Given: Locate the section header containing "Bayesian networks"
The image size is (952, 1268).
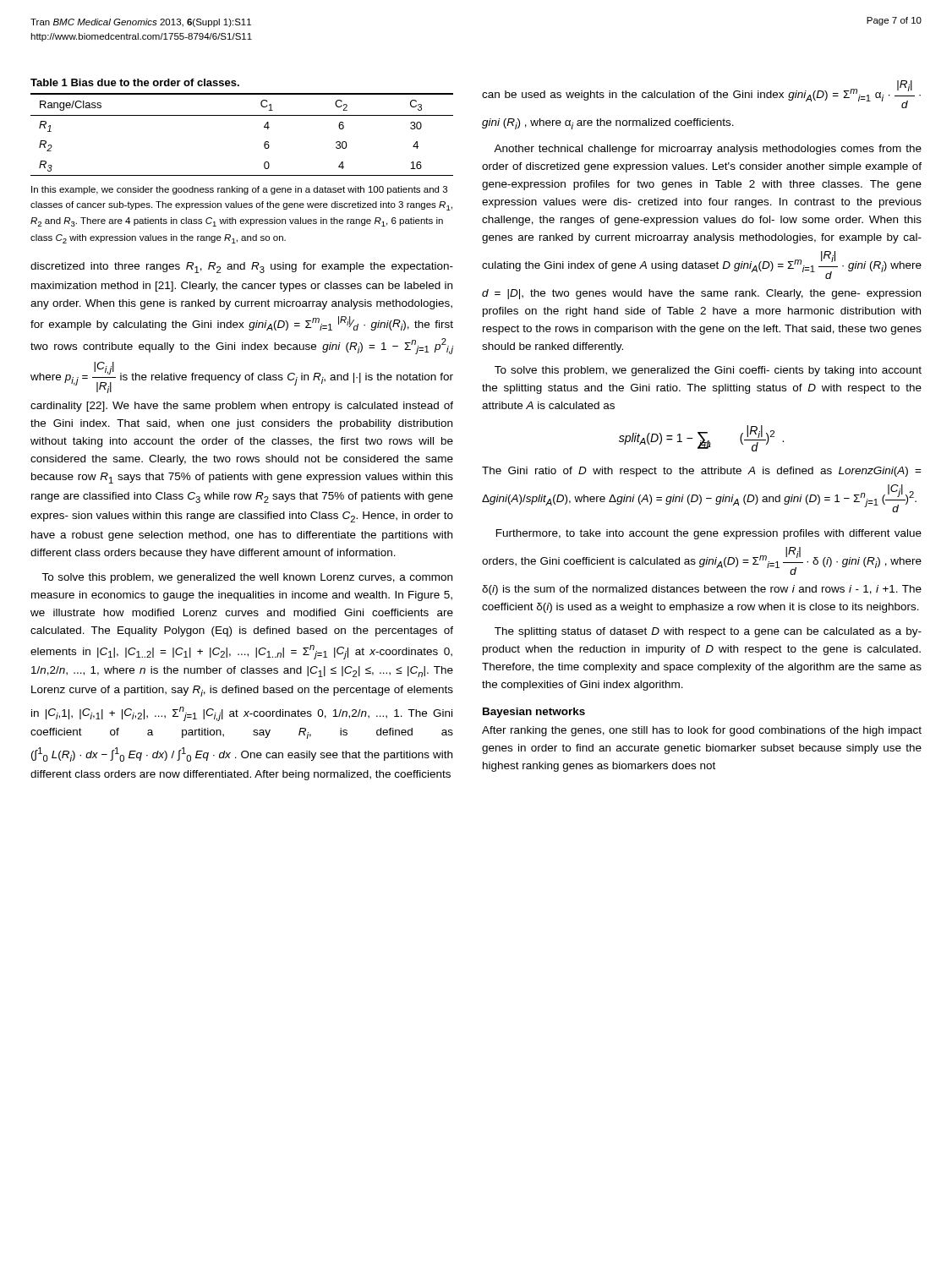Looking at the screenshot, I should tap(534, 712).
